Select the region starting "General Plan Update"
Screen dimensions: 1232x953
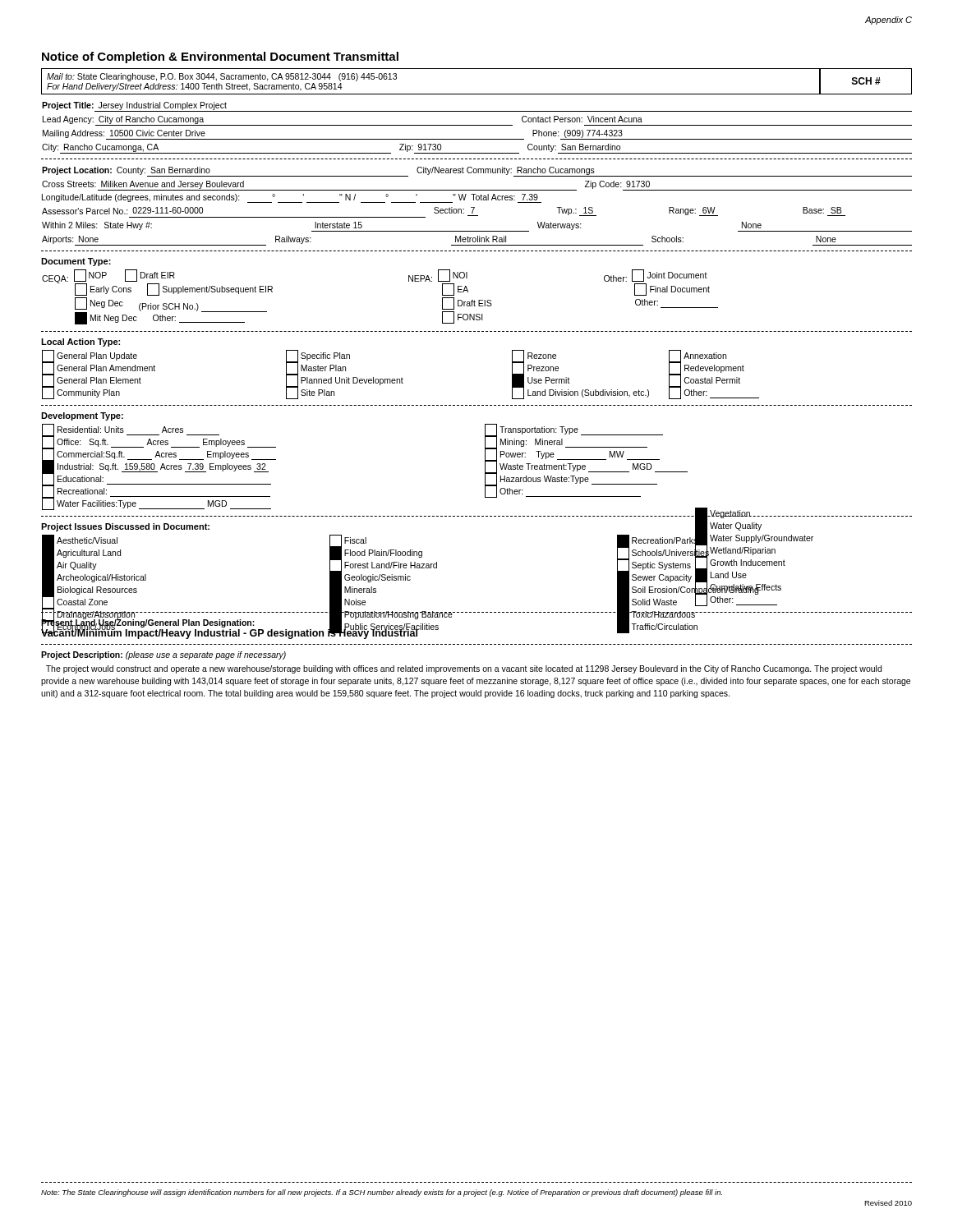401,375
